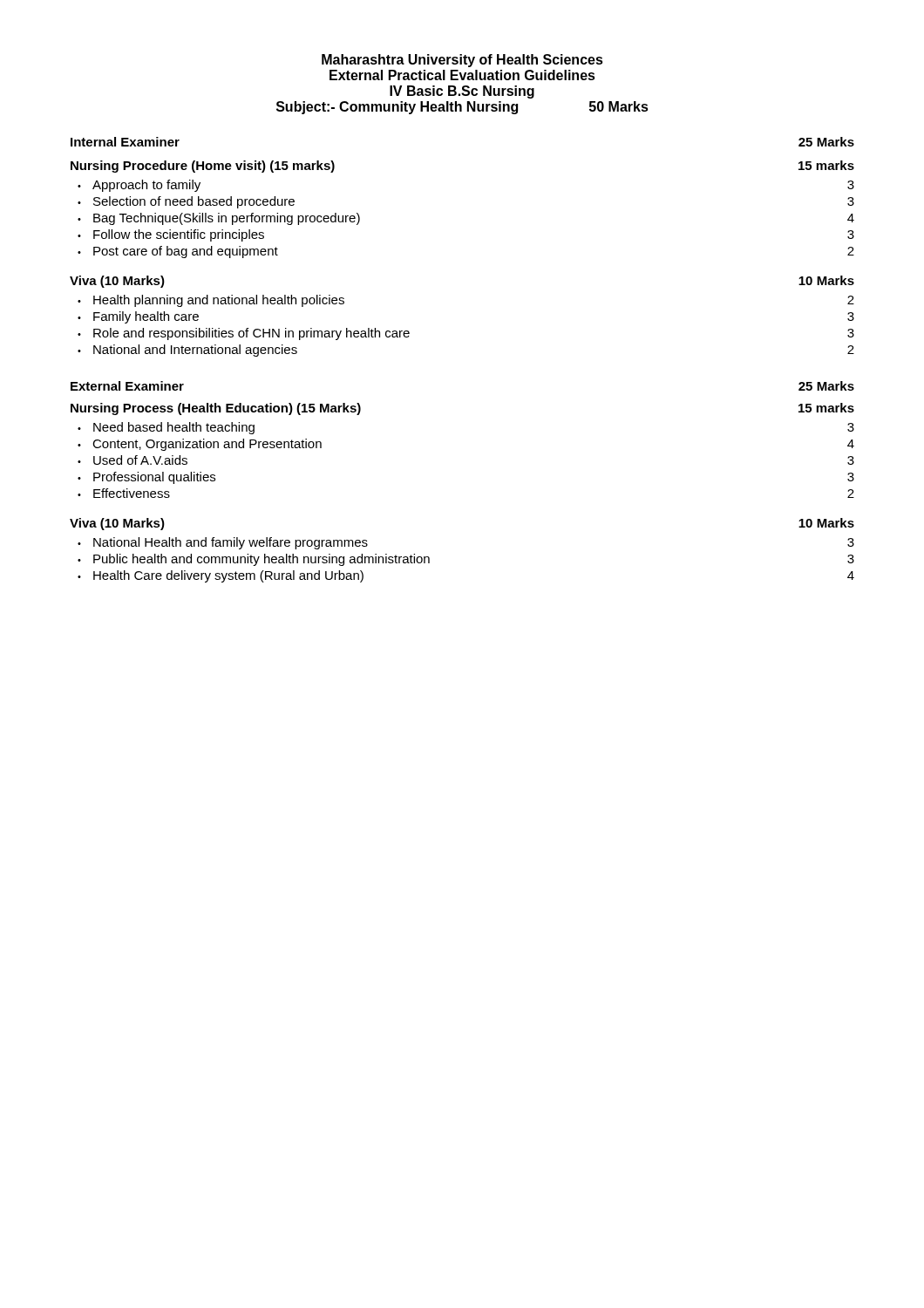
Task: Locate the element starting "•Health planning and national"
Action: coord(214,300)
